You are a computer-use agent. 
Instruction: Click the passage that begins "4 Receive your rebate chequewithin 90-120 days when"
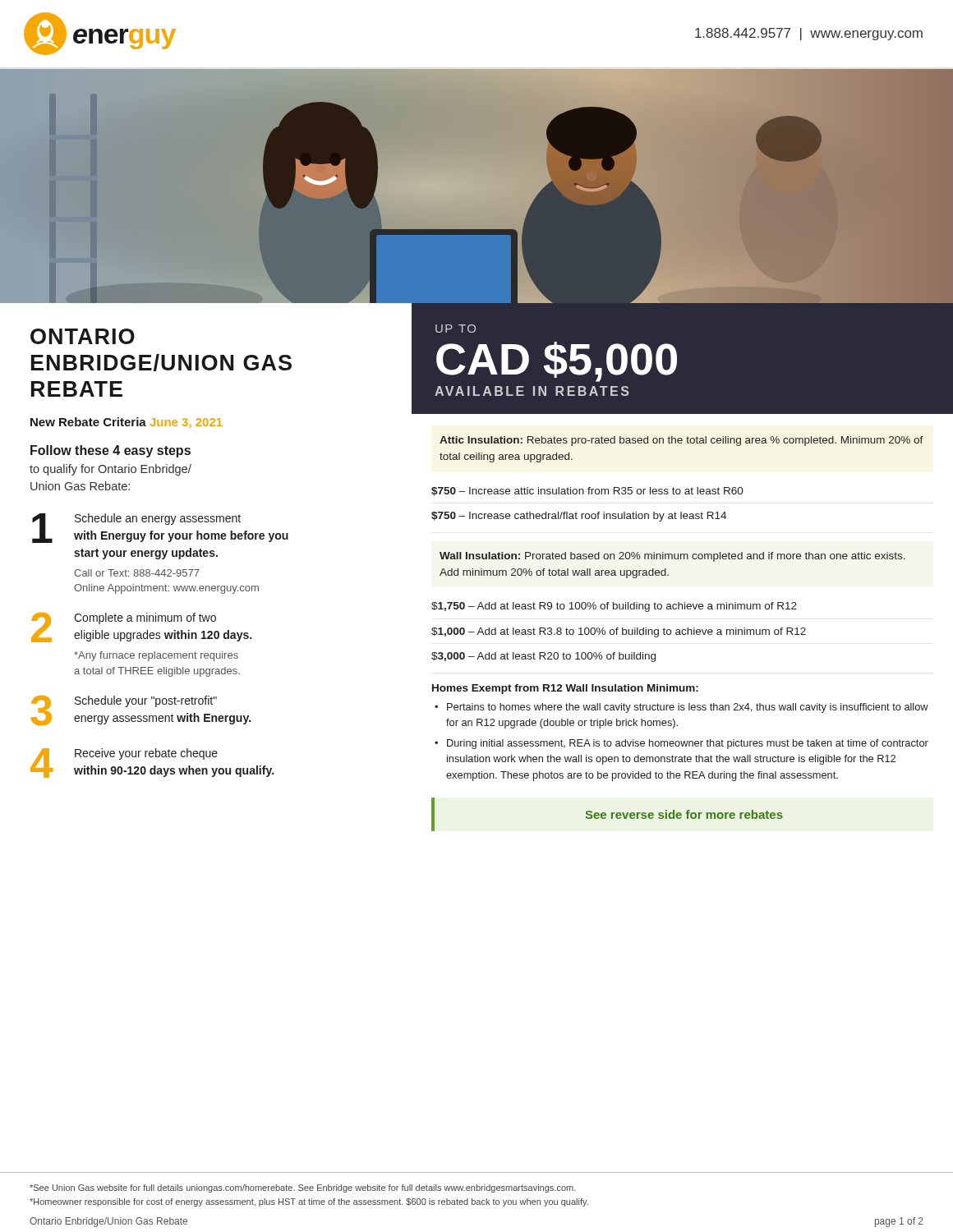point(152,765)
